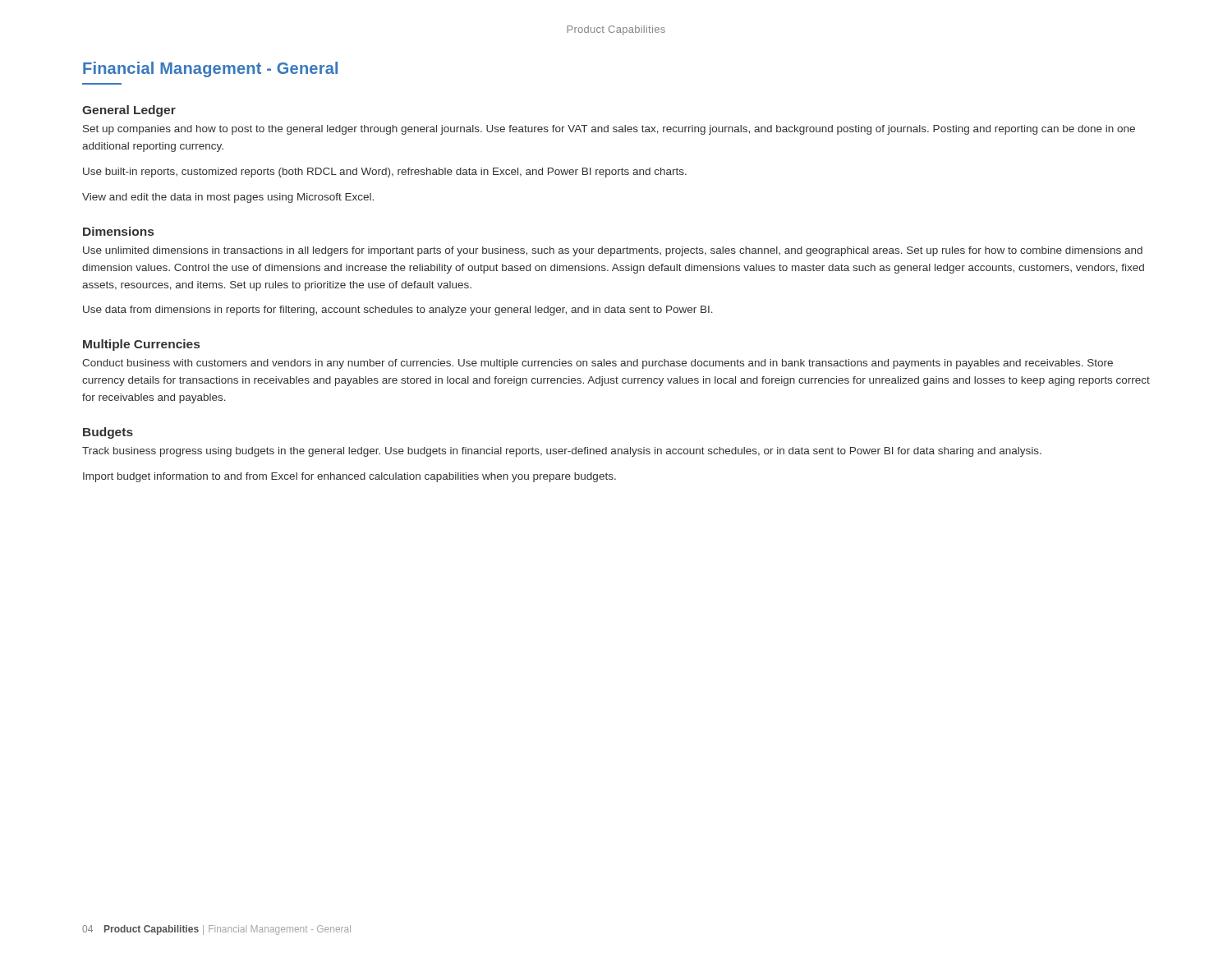The height and width of the screenshot is (953, 1232).
Task: Select the text starting "Use built-in reports, customized reports (both"
Action: pos(385,171)
